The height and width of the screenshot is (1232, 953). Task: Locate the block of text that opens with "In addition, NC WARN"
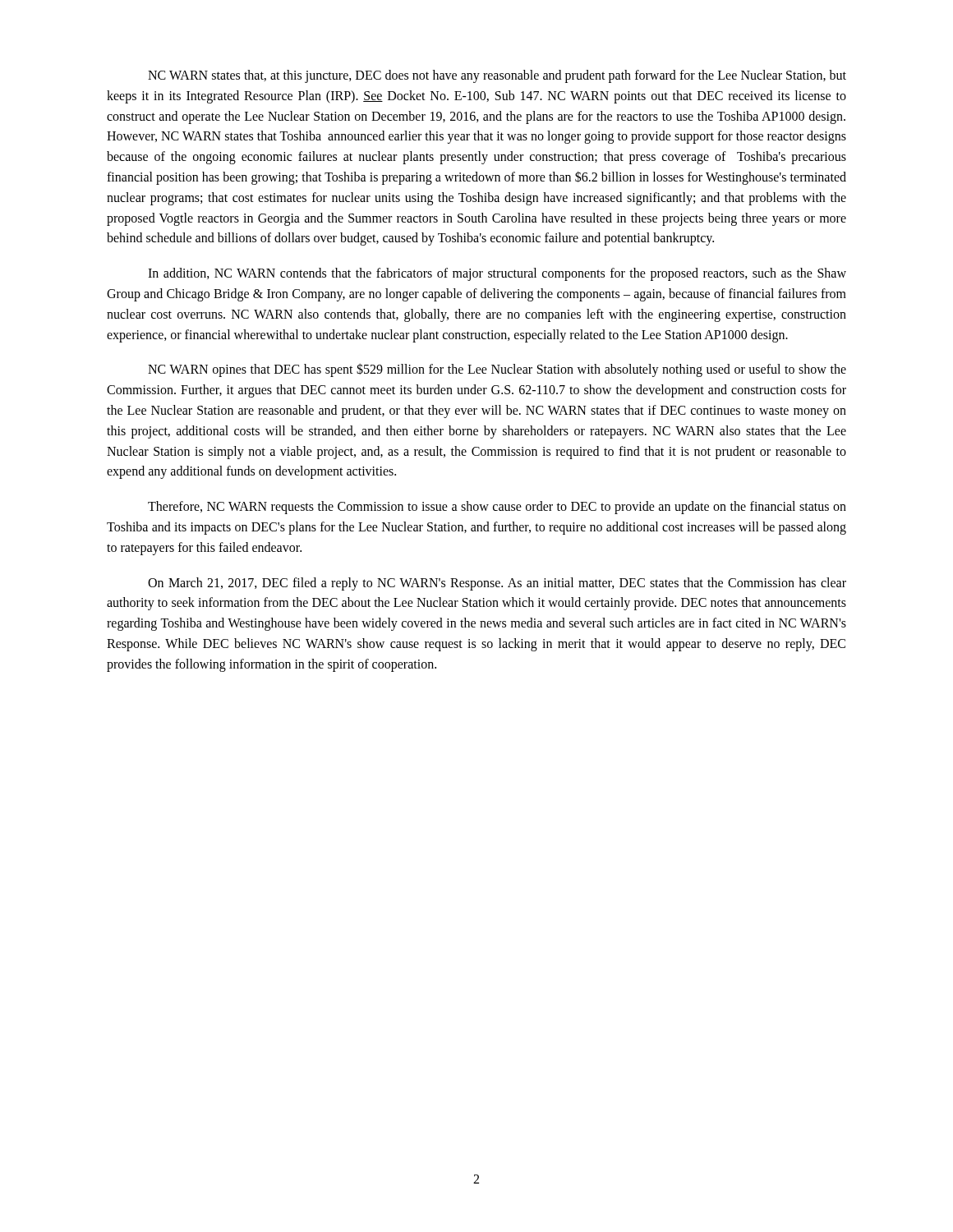point(476,304)
